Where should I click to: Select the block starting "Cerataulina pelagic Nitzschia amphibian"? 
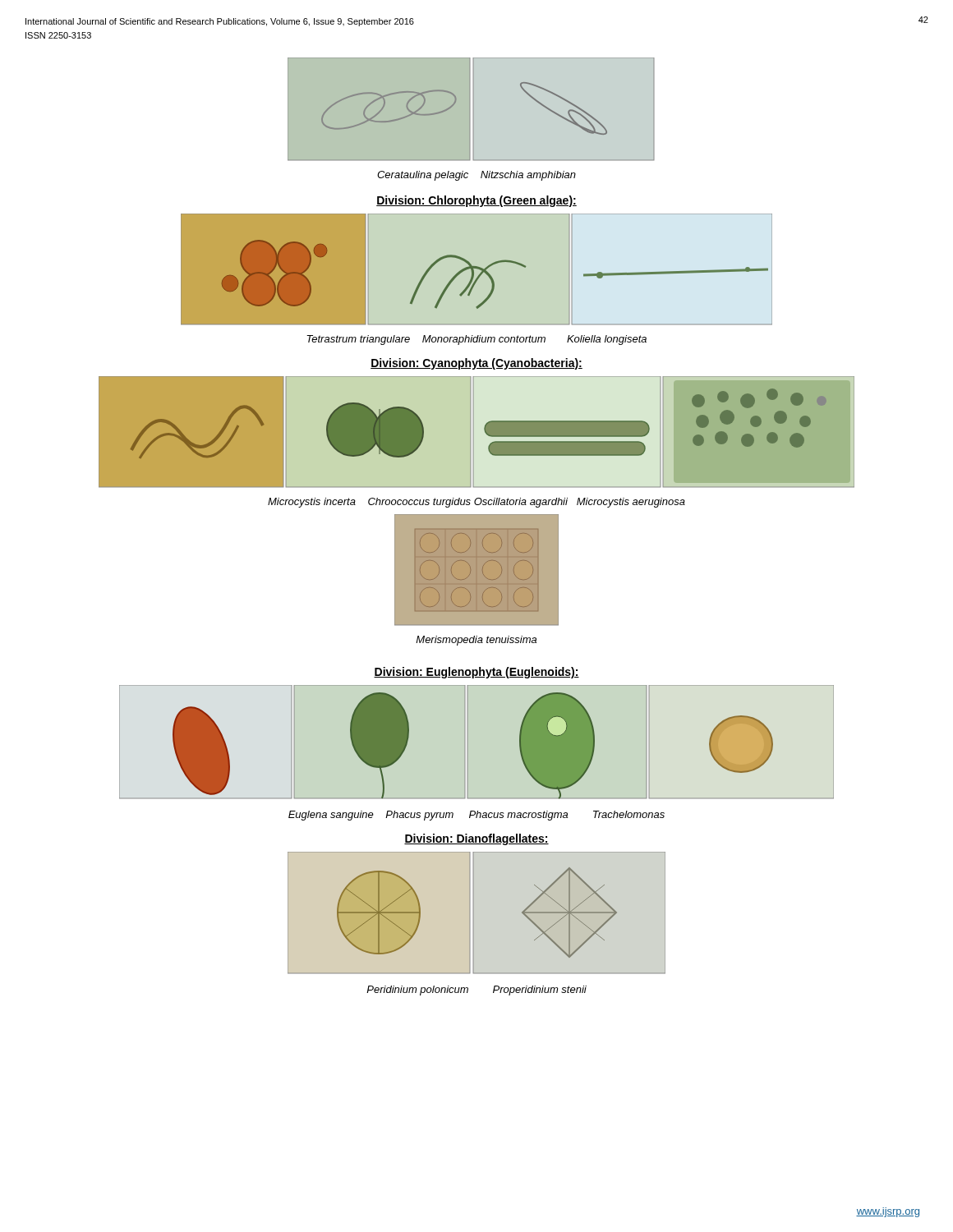point(476,175)
